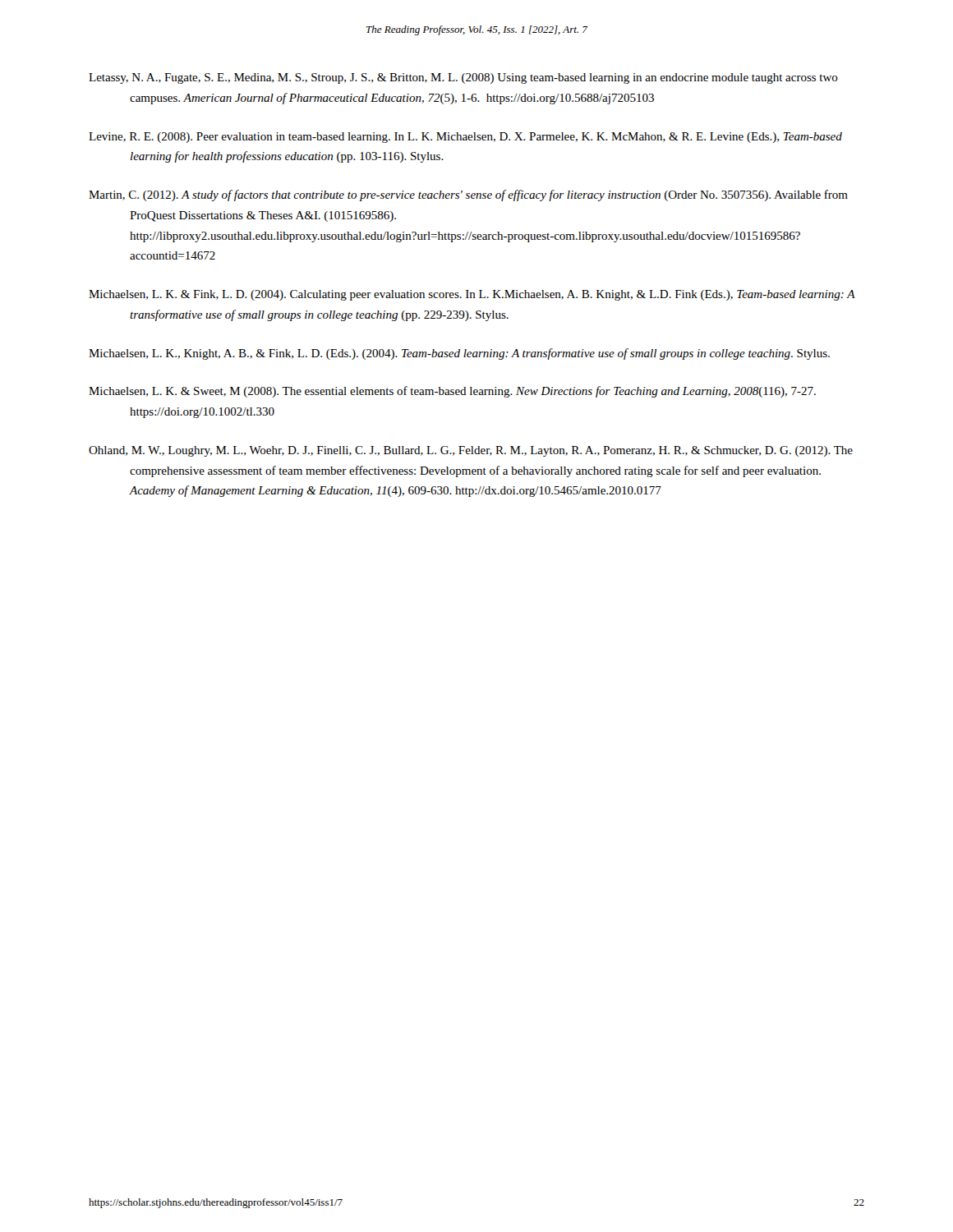The image size is (953, 1232).
Task: Point to the block beginning "Levine, R. E. (2008). Peer evaluation in team-based"
Action: pyautogui.click(x=476, y=146)
